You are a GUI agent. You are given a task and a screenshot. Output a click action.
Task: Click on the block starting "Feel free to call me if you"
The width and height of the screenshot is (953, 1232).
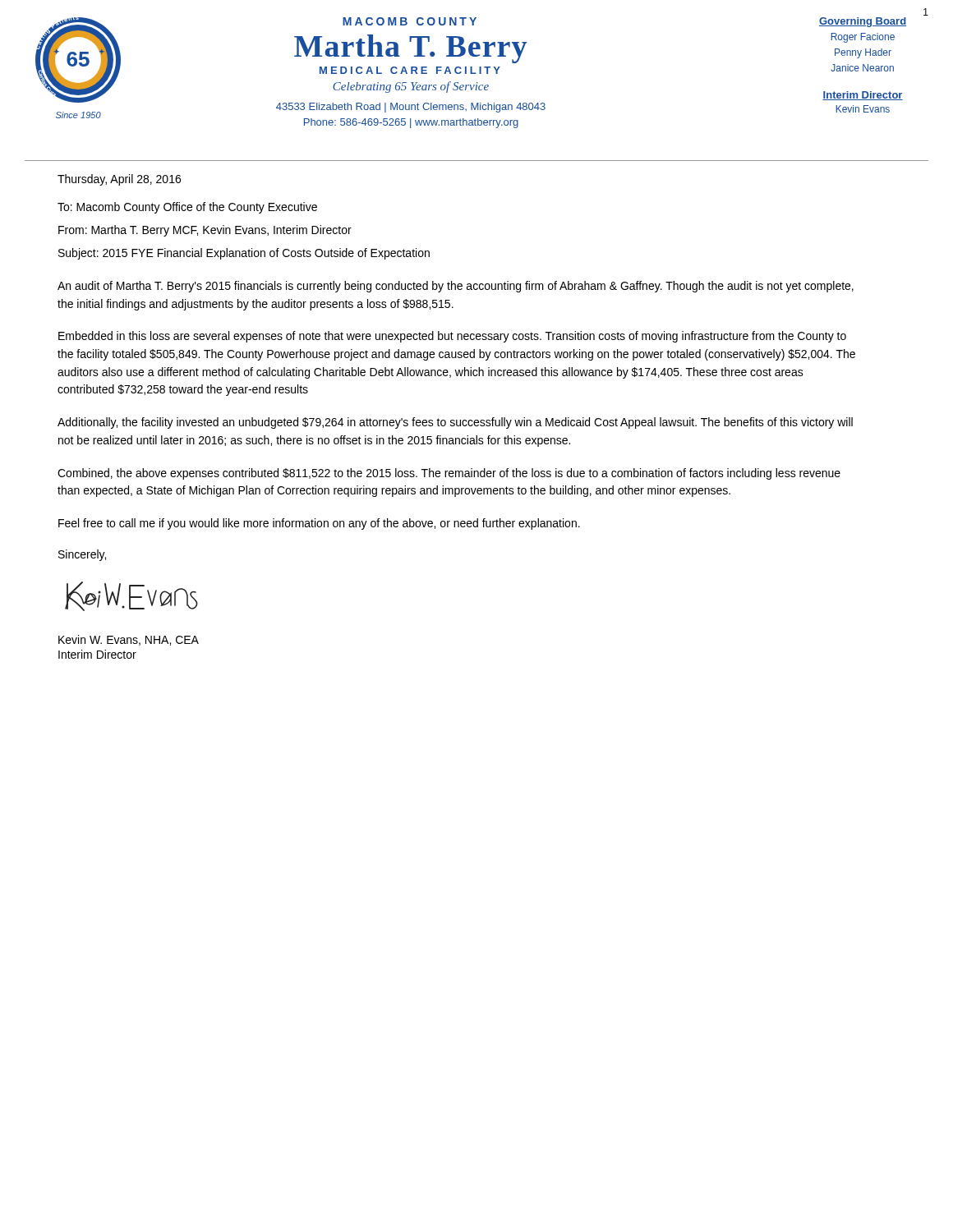click(x=319, y=523)
